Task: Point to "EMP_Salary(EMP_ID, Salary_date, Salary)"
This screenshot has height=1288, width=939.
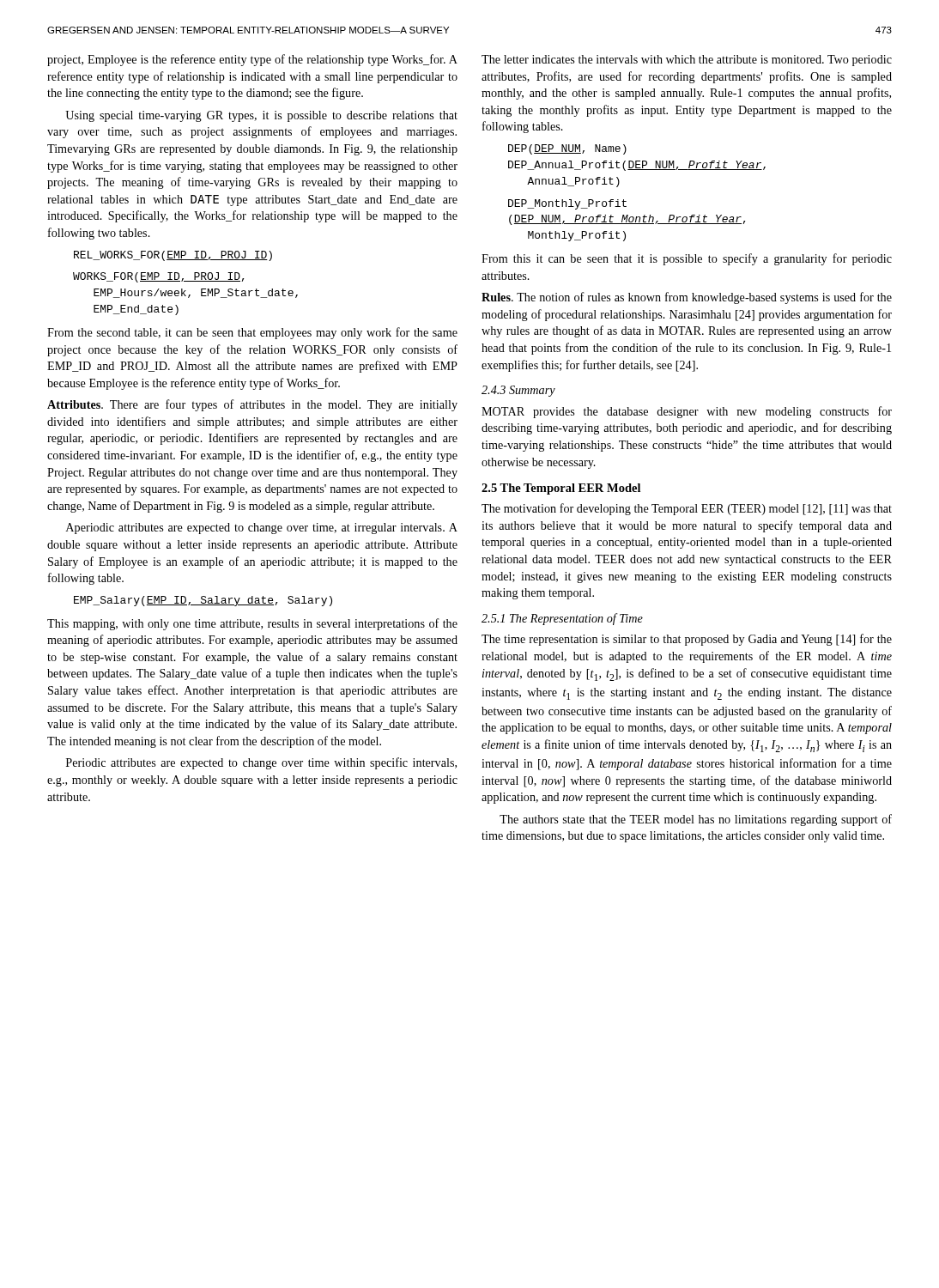Action: [265, 601]
